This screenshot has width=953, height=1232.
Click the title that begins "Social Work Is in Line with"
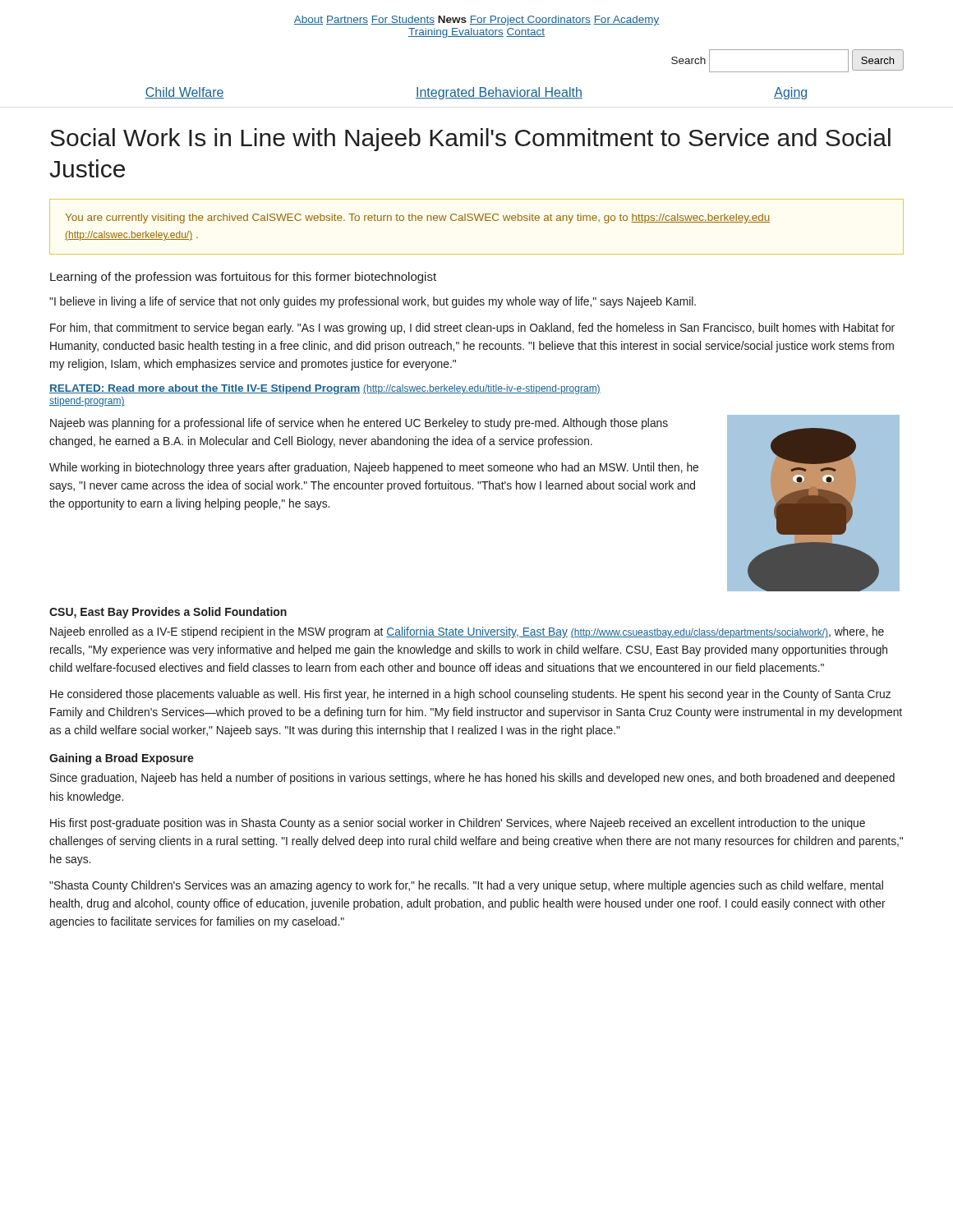pos(471,153)
